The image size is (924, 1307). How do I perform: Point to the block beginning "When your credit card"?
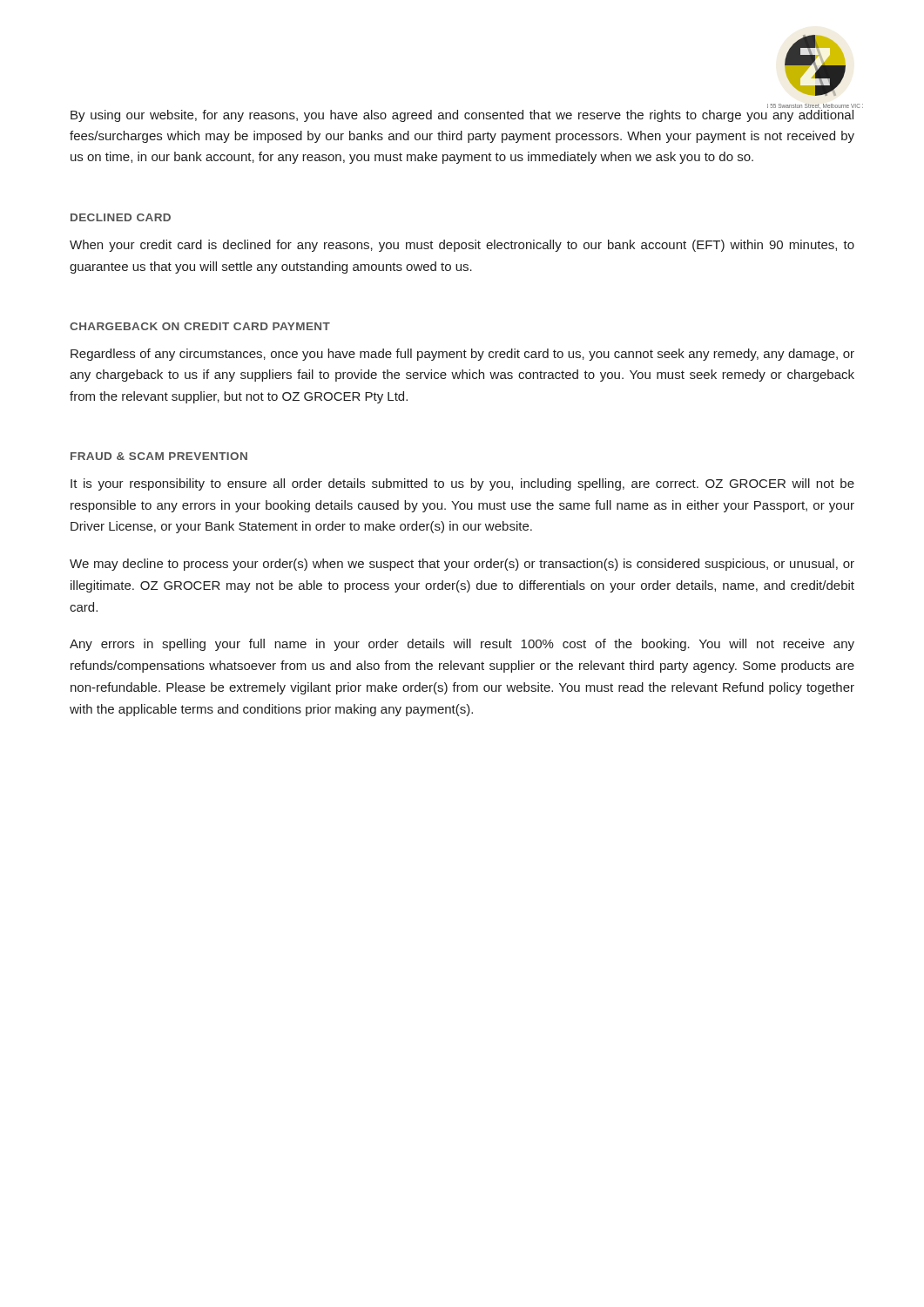[x=462, y=255]
